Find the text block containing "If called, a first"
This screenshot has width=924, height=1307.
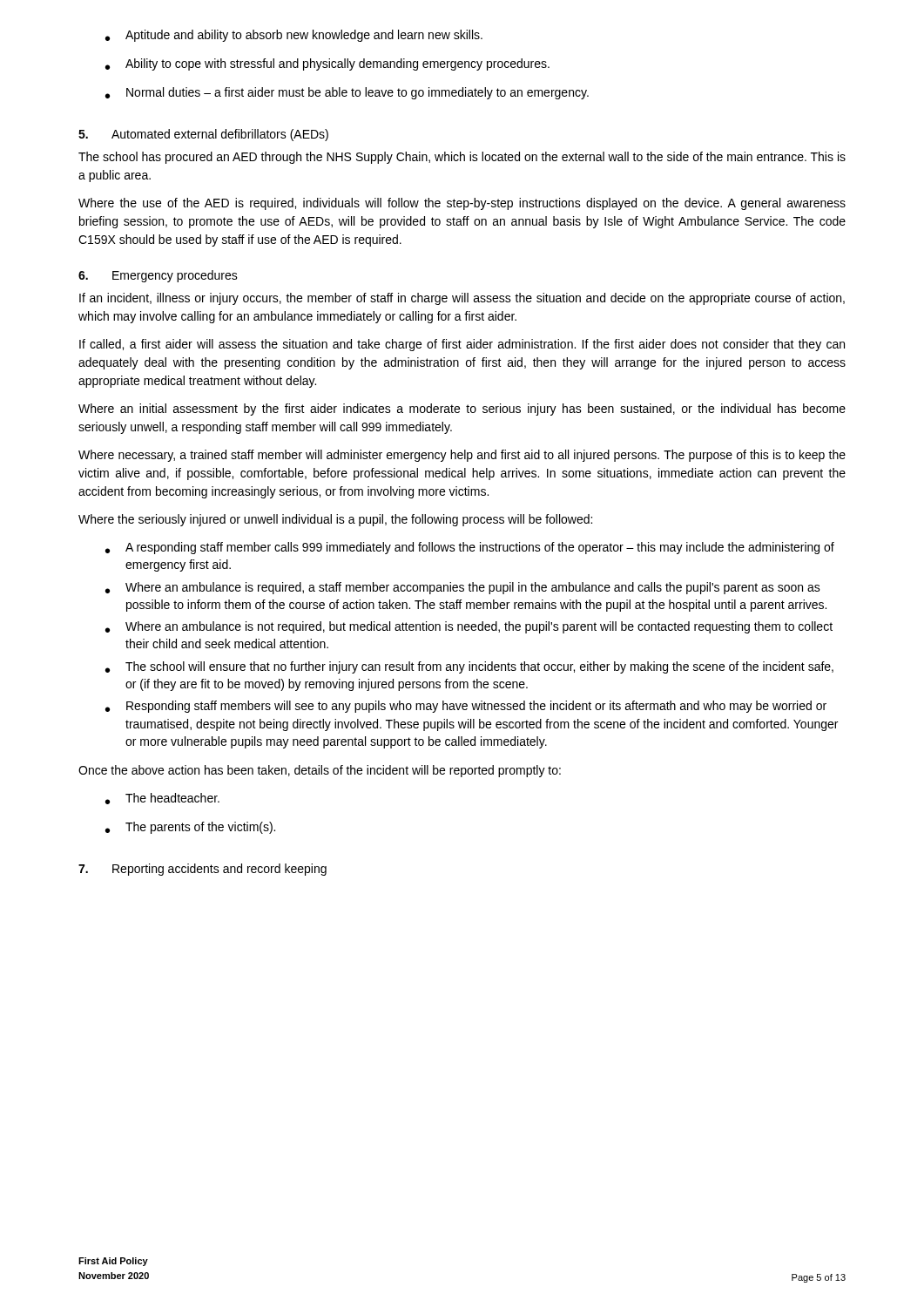[x=462, y=362]
